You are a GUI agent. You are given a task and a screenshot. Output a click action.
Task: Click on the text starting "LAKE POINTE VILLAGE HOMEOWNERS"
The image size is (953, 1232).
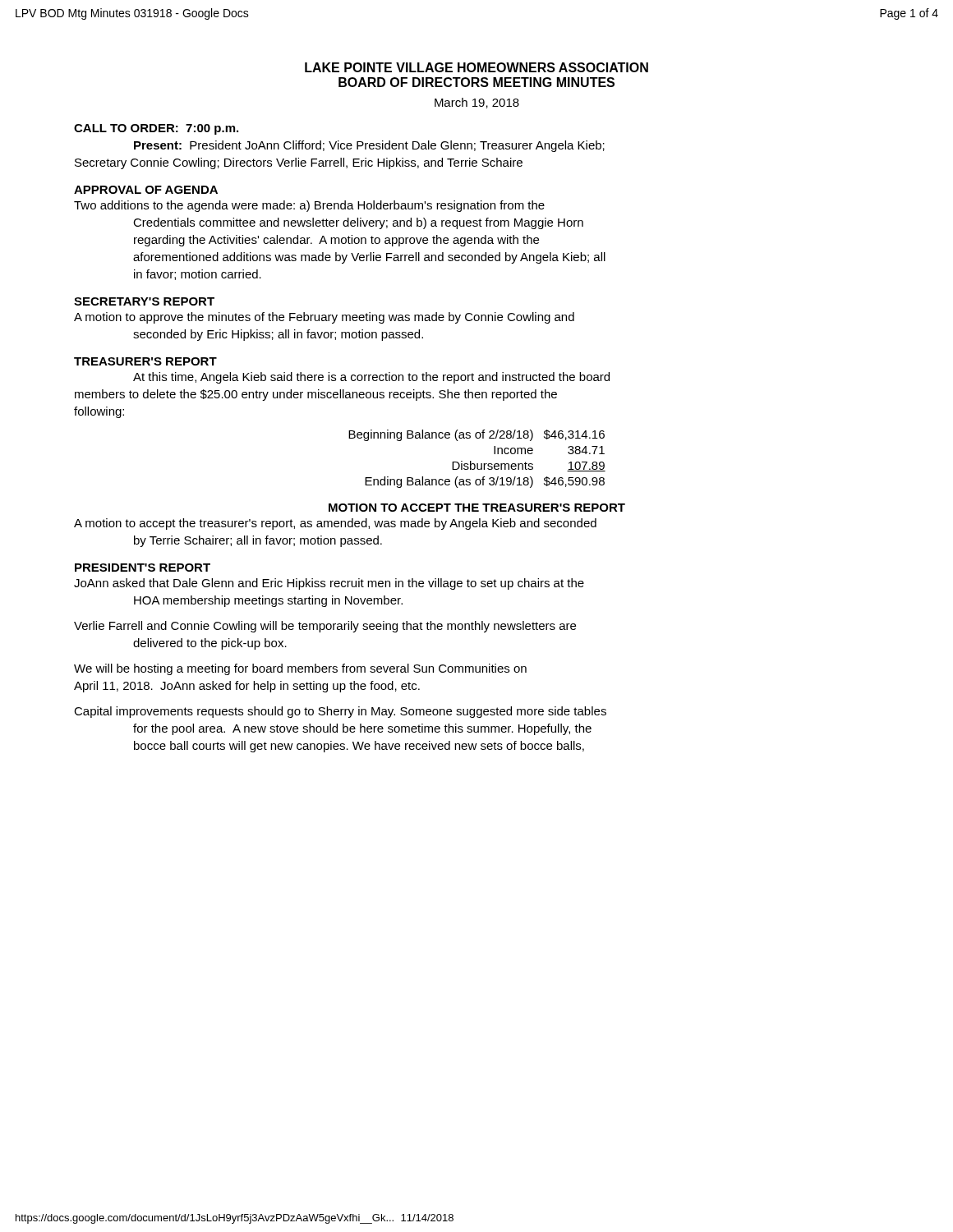pos(476,76)
